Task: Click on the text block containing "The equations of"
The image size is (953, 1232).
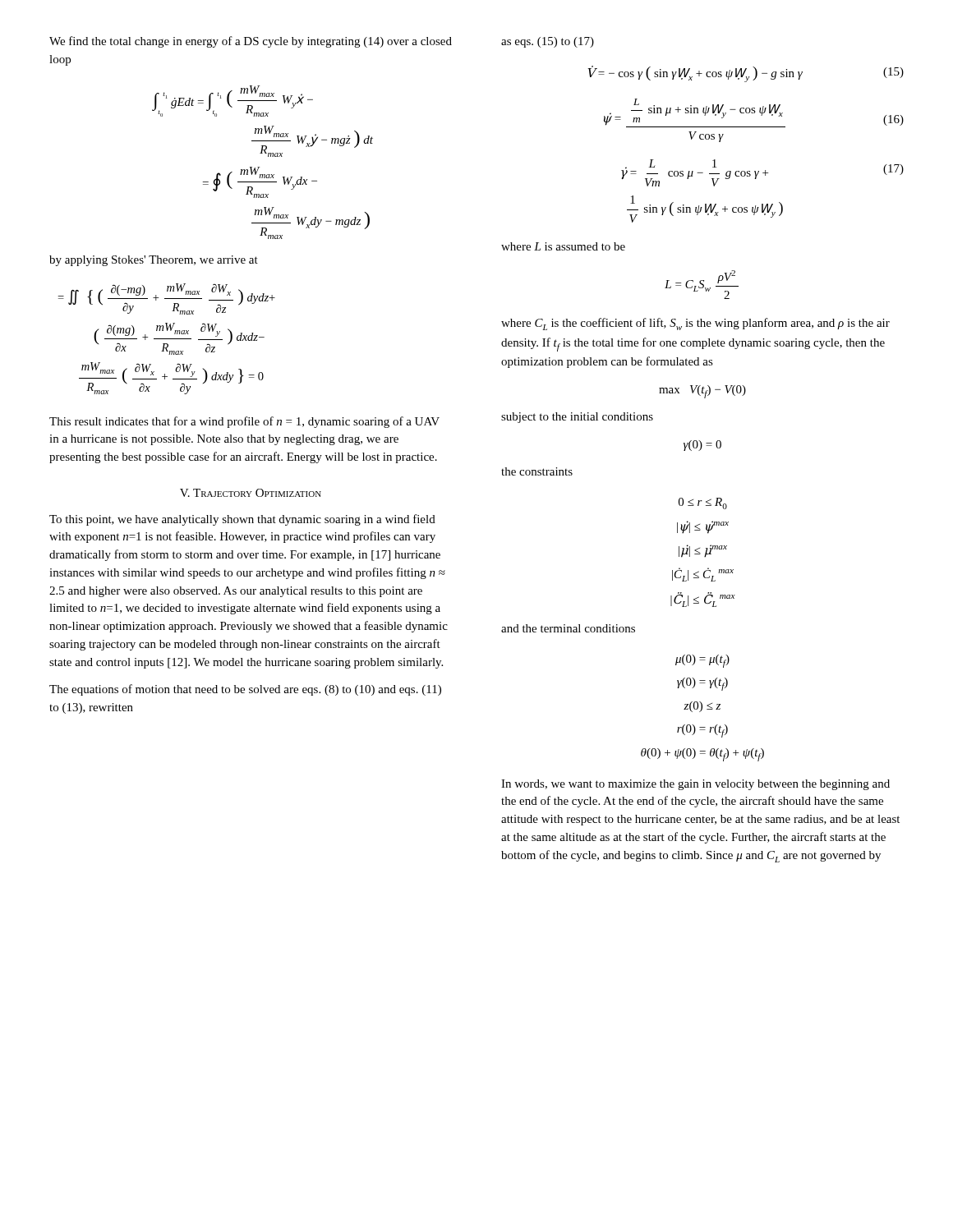Action: (245, 698)
